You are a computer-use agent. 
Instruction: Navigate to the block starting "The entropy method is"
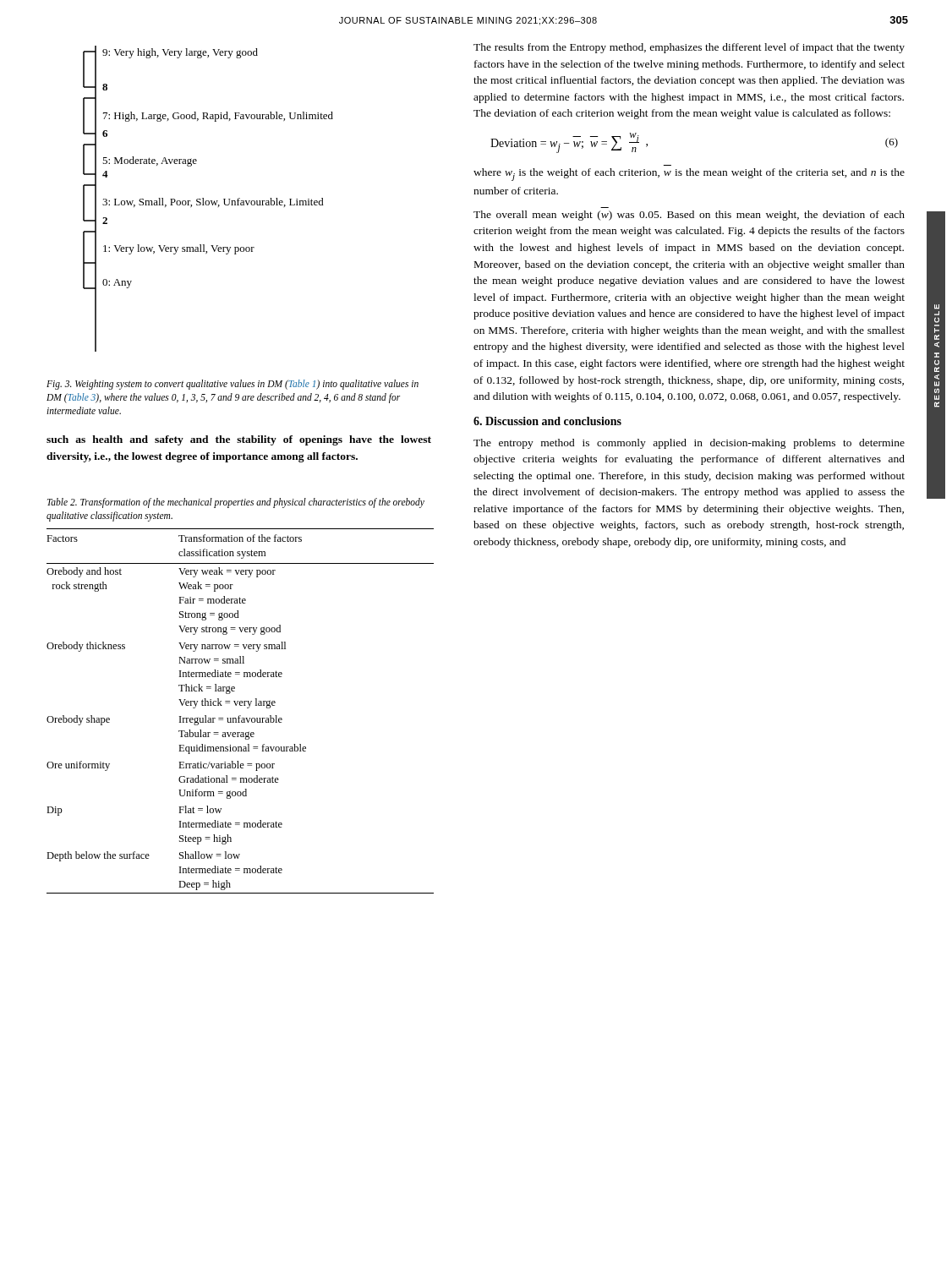click(689, 492)
